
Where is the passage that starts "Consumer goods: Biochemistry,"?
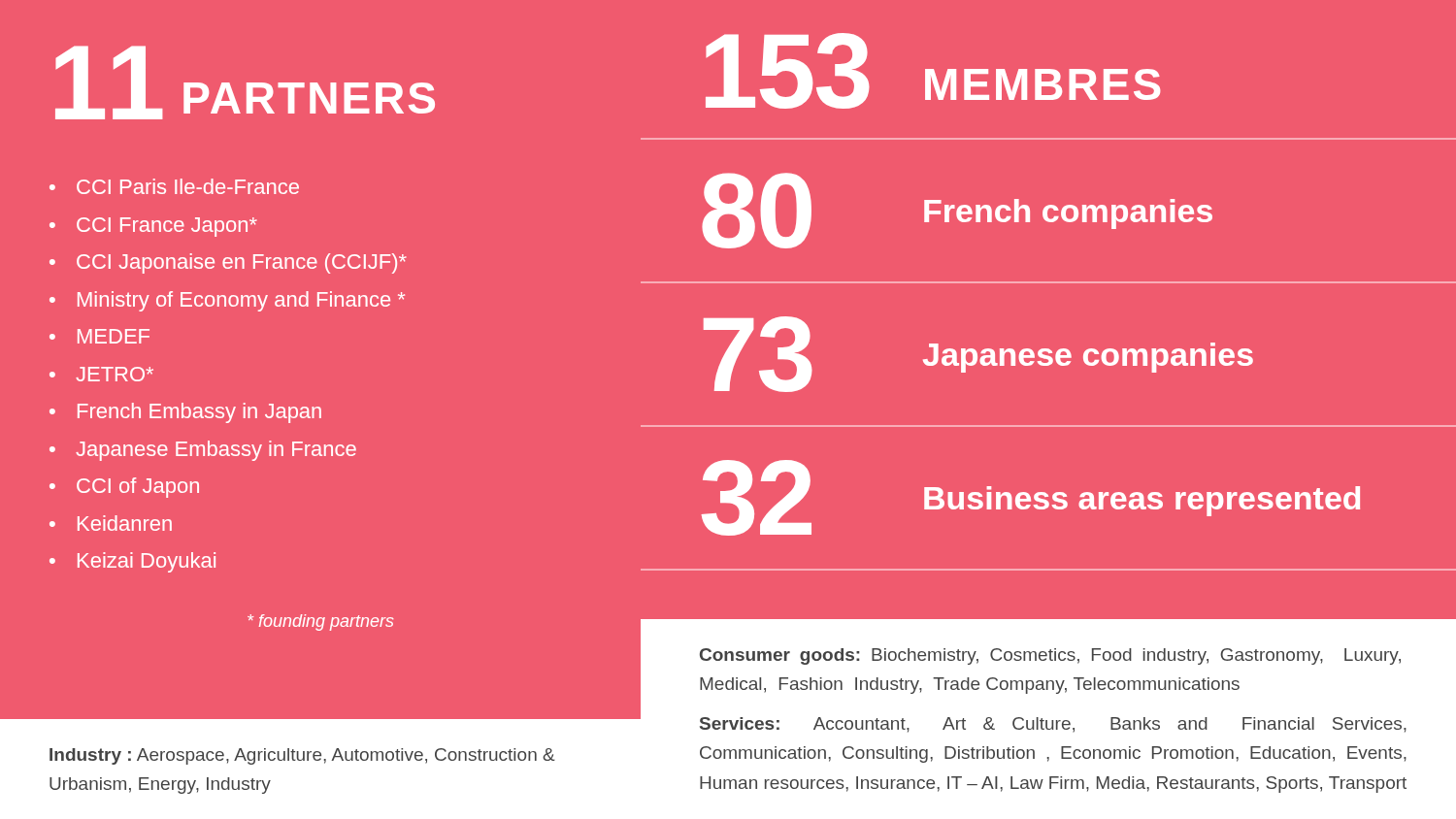click(x=1053, y=669)
